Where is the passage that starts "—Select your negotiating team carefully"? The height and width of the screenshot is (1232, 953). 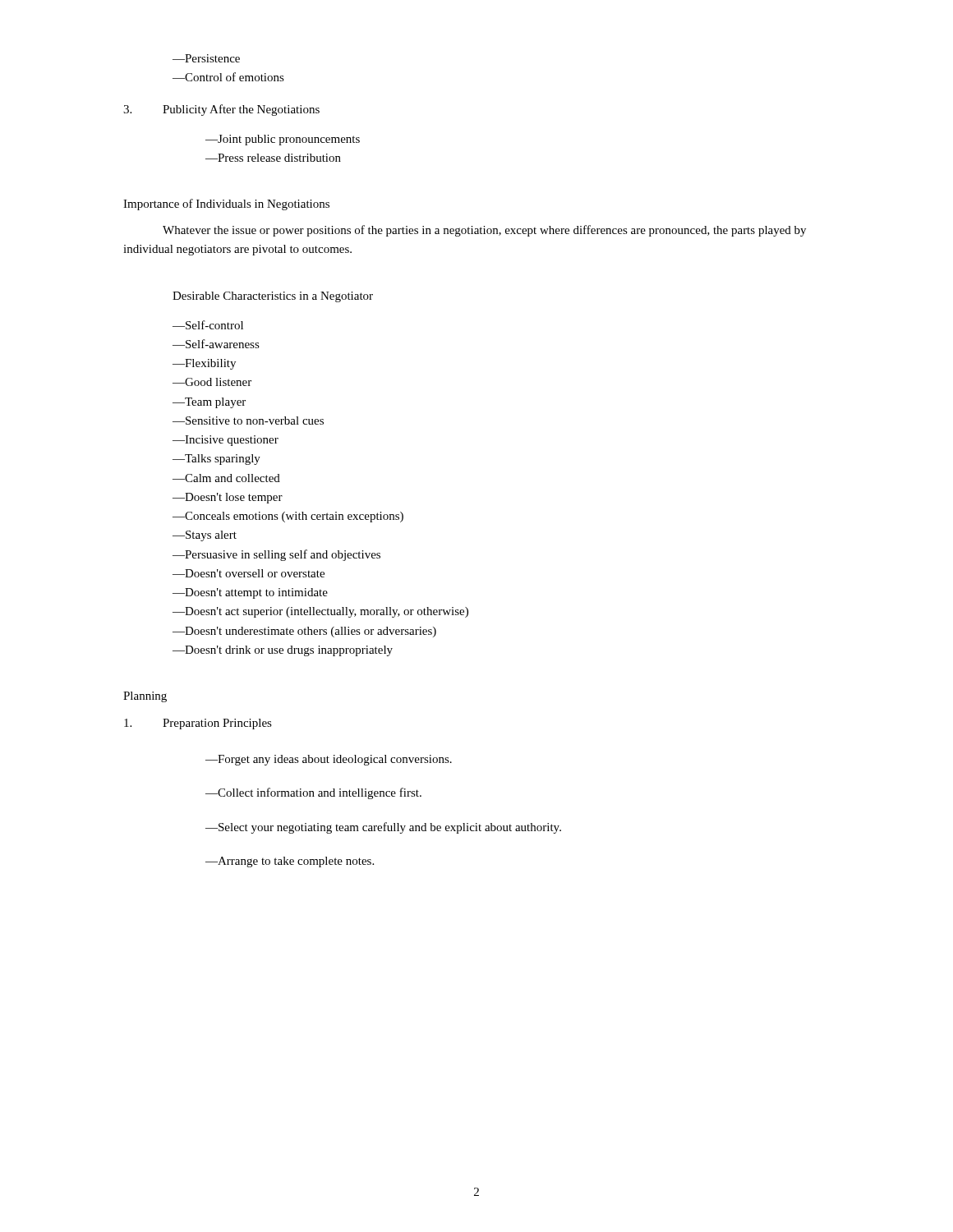[x=384, y=827]
